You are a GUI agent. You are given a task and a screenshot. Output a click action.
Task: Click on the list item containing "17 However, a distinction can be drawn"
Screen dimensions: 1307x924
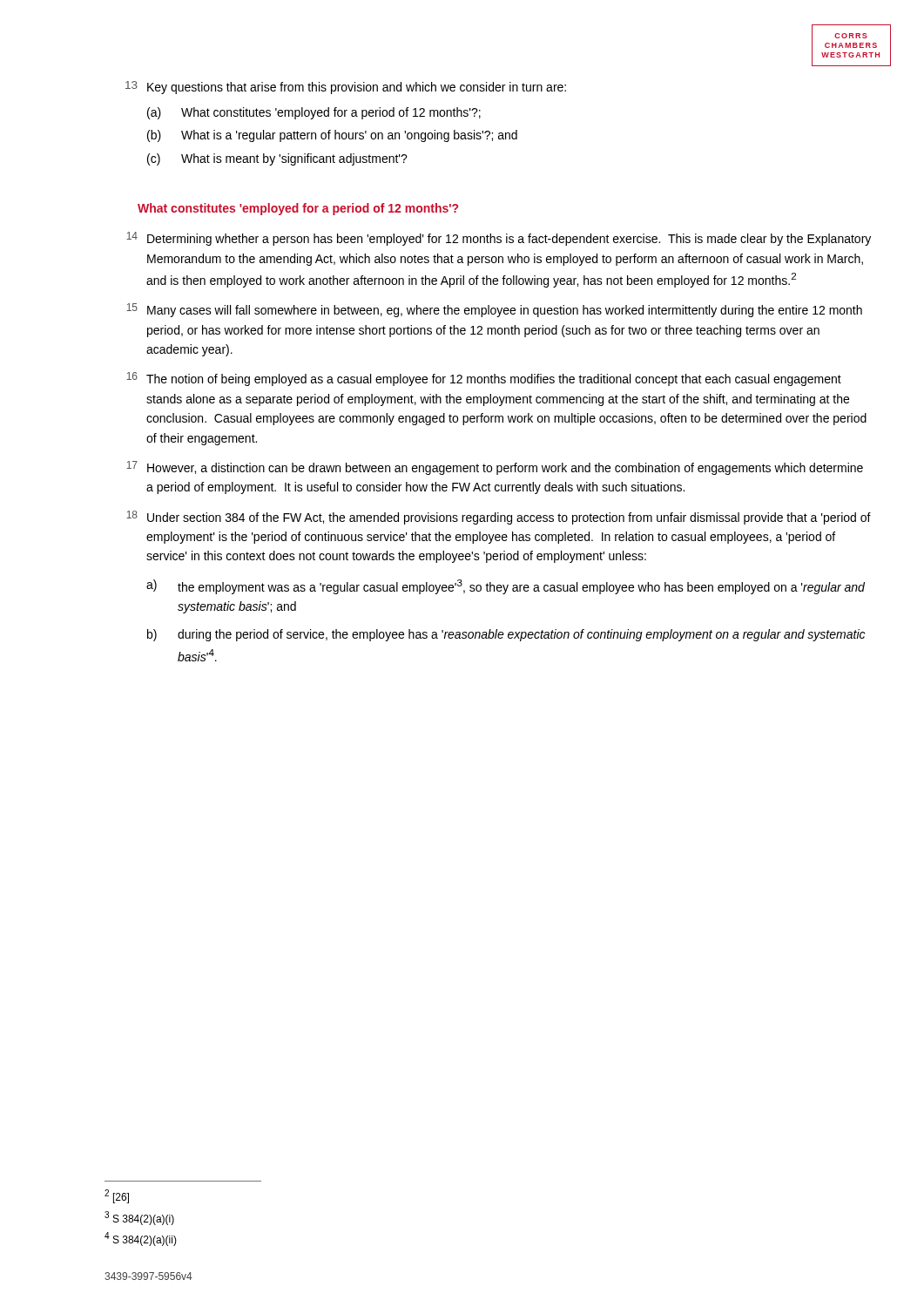(488, 478)
